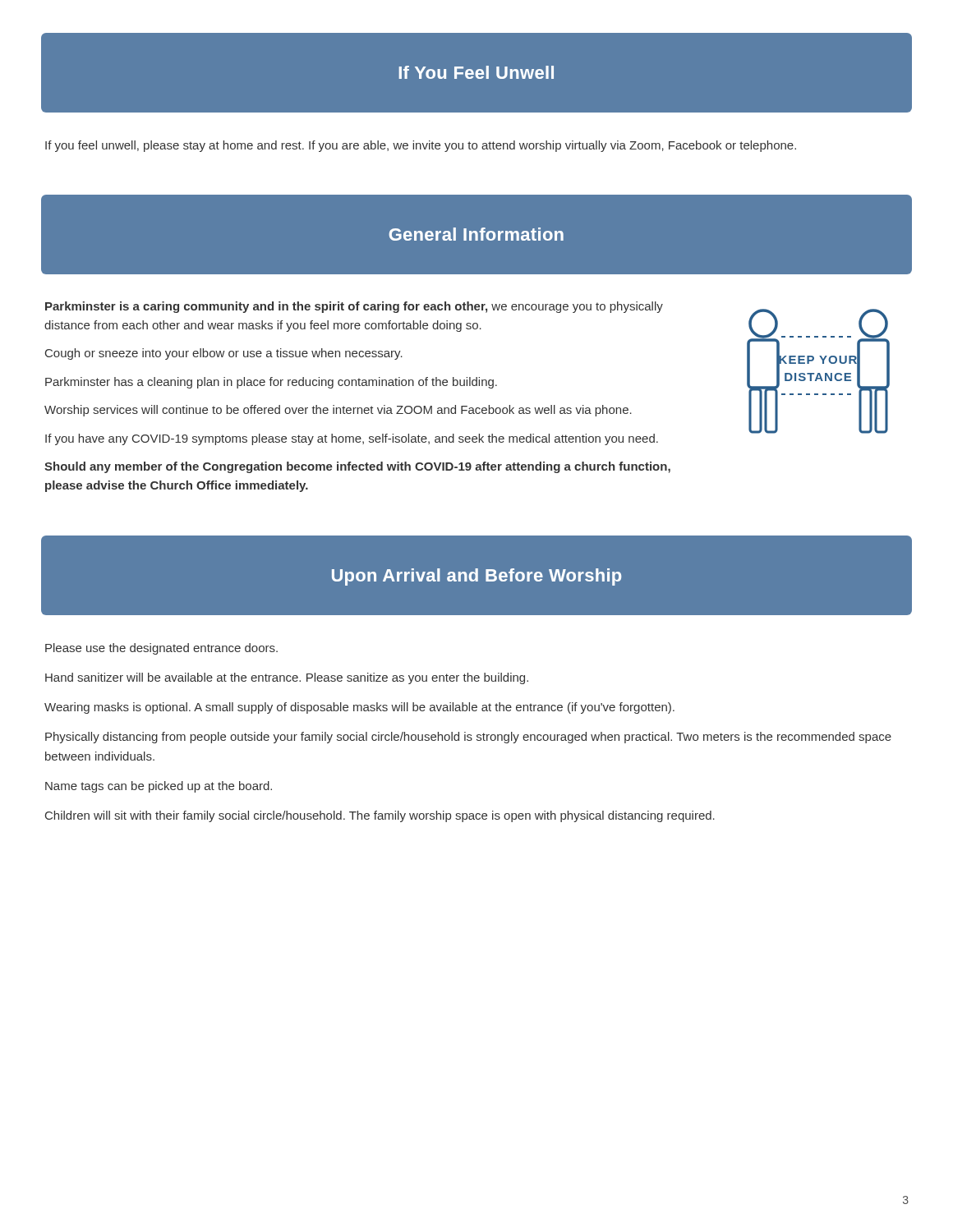This screenshot has height=1232, width=953.
Task: Click on the region starting "Wearing masks is optional. A small supply of"
Action: point(476,707)
